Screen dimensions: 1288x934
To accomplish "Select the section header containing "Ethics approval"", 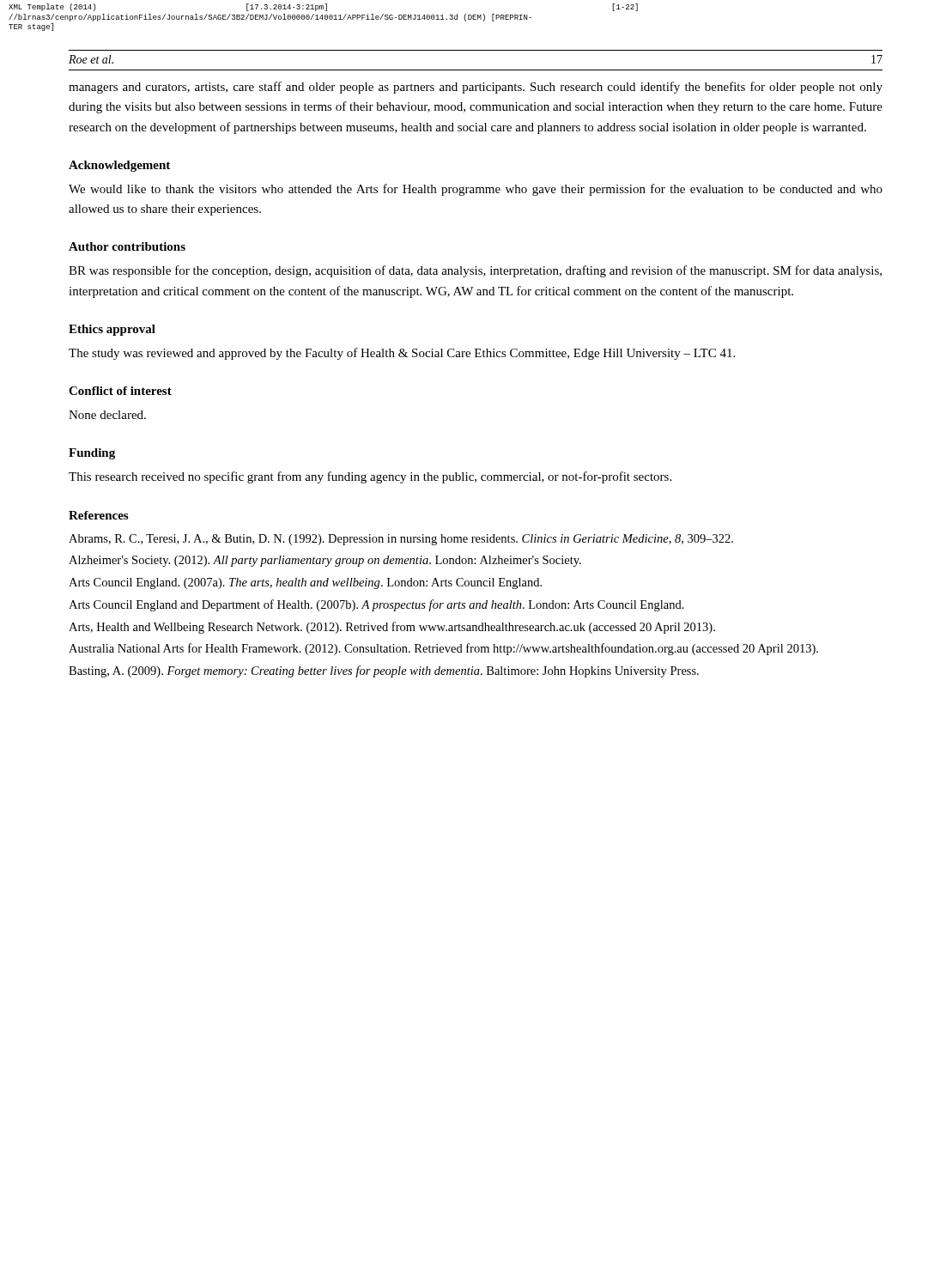I will click(112, 329).
